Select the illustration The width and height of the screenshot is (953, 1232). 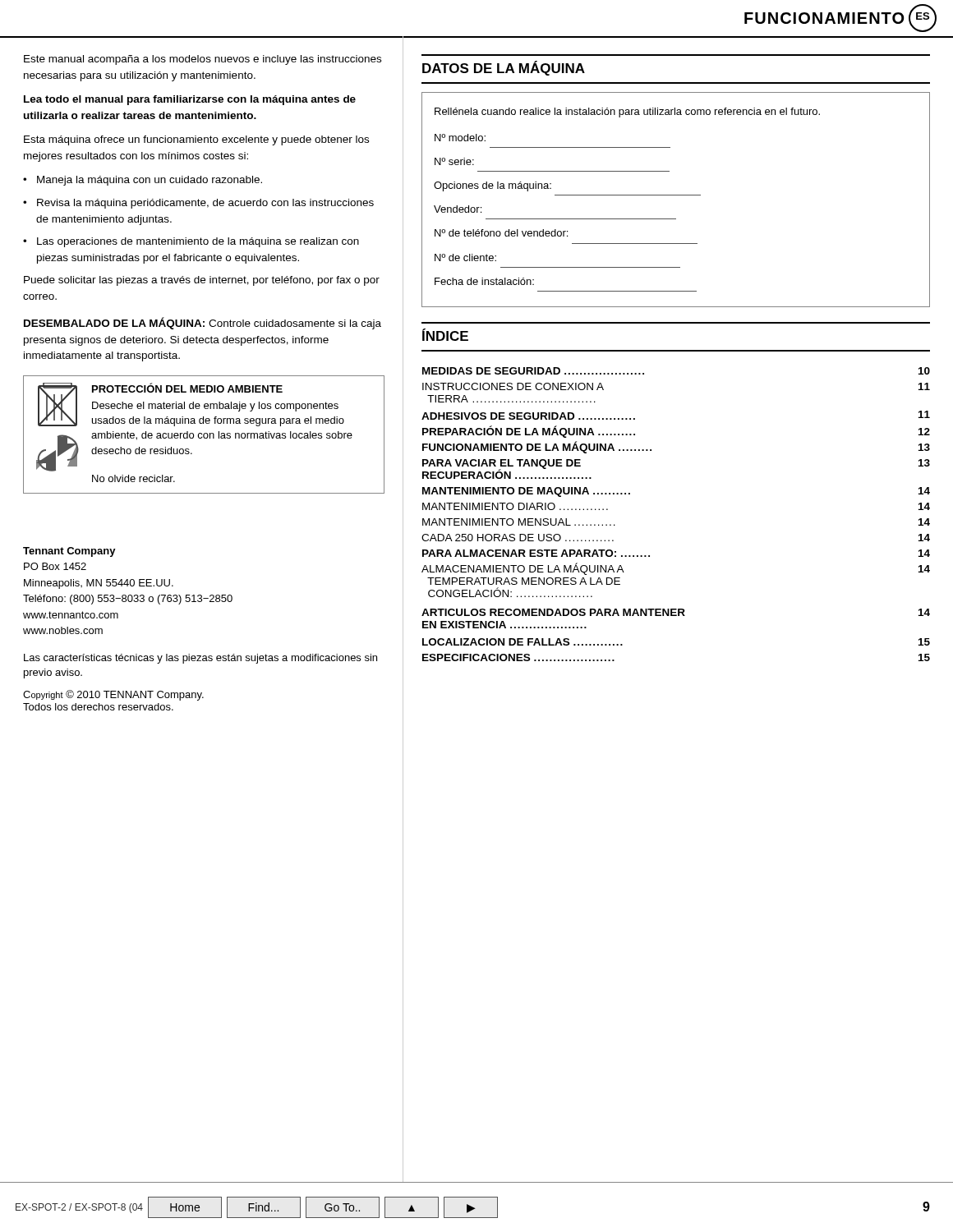click(x=58, y=428)
